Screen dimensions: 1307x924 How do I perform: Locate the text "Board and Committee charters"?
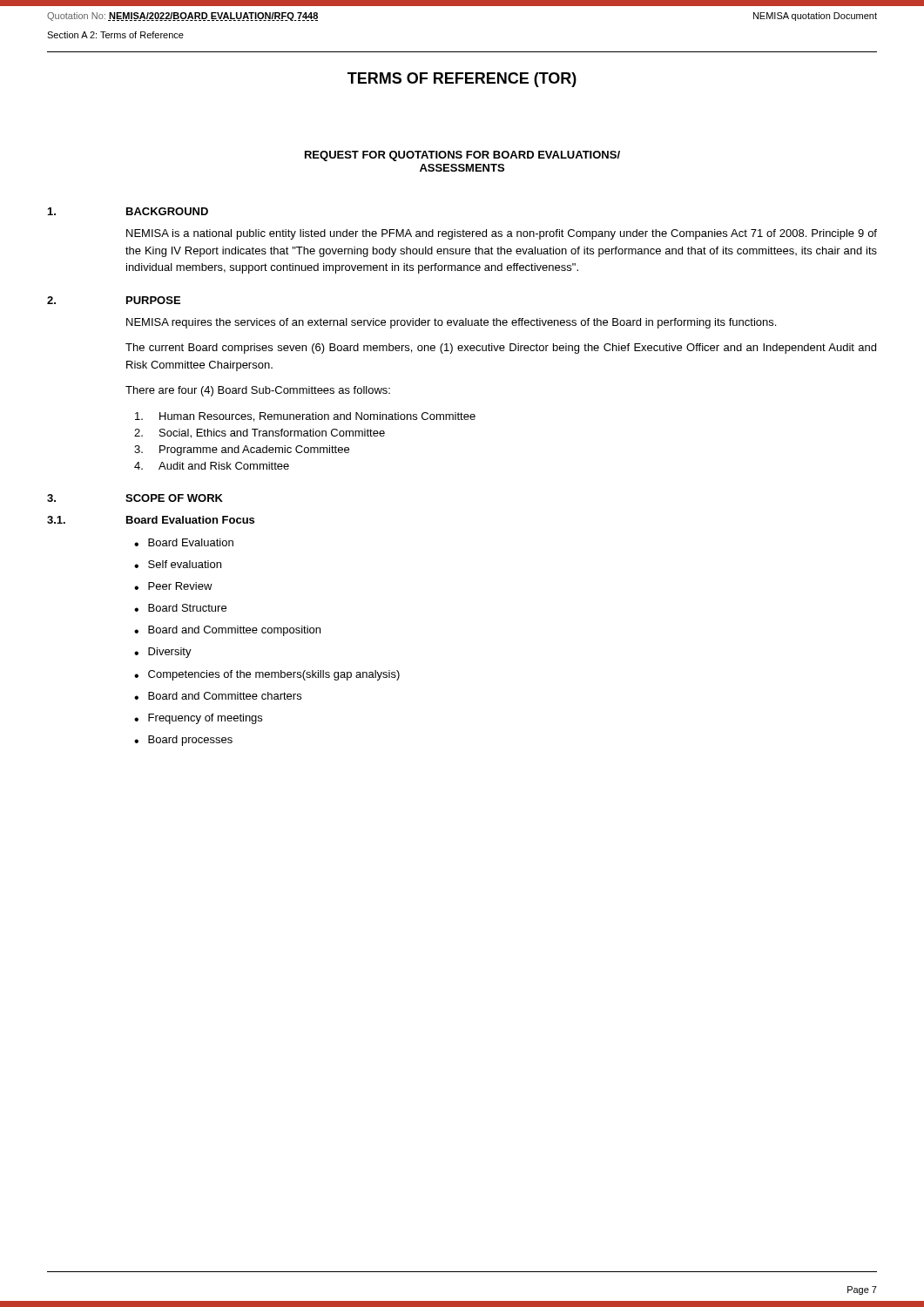(x=225, y=696)
